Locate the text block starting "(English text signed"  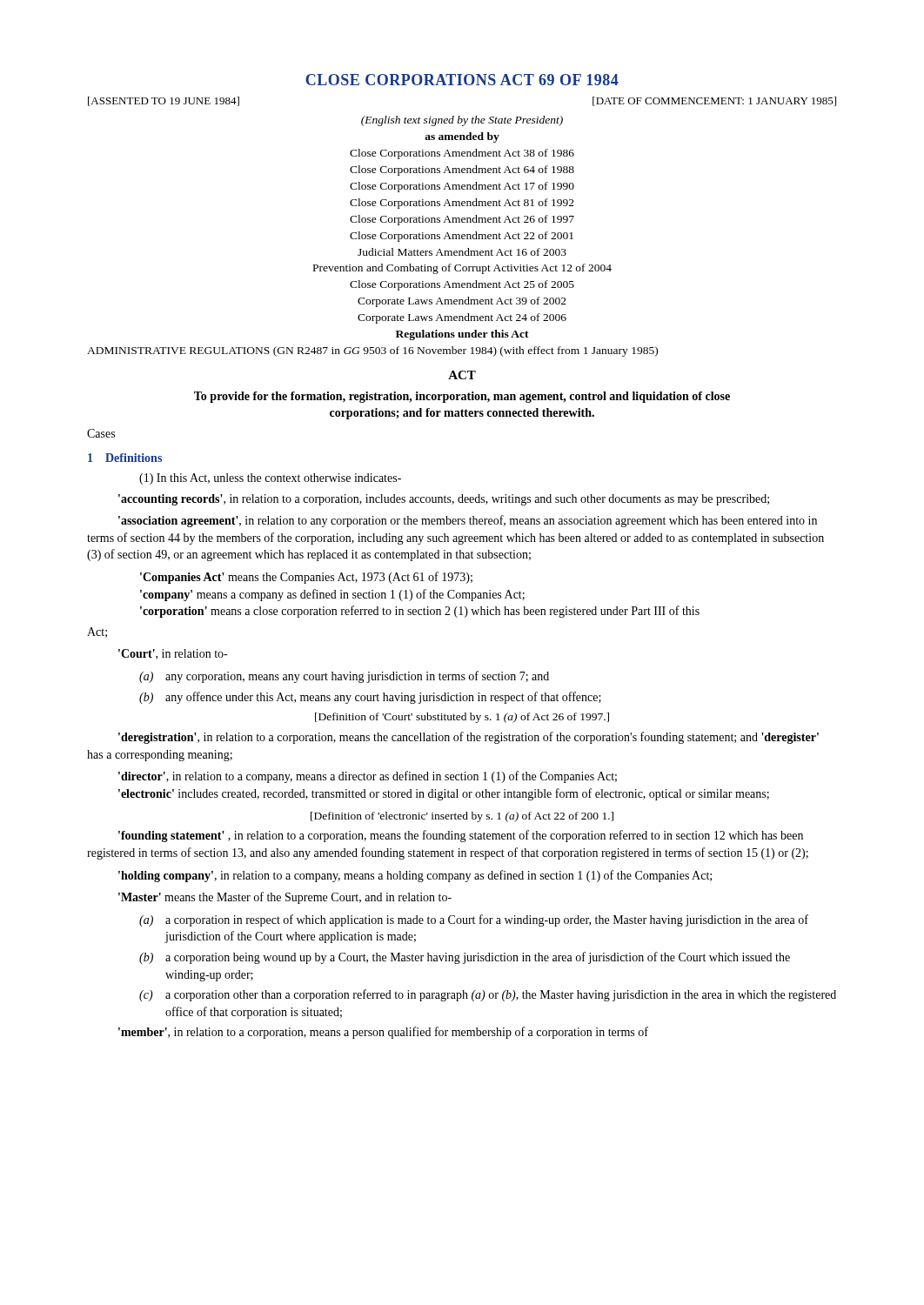click(462, 219)
